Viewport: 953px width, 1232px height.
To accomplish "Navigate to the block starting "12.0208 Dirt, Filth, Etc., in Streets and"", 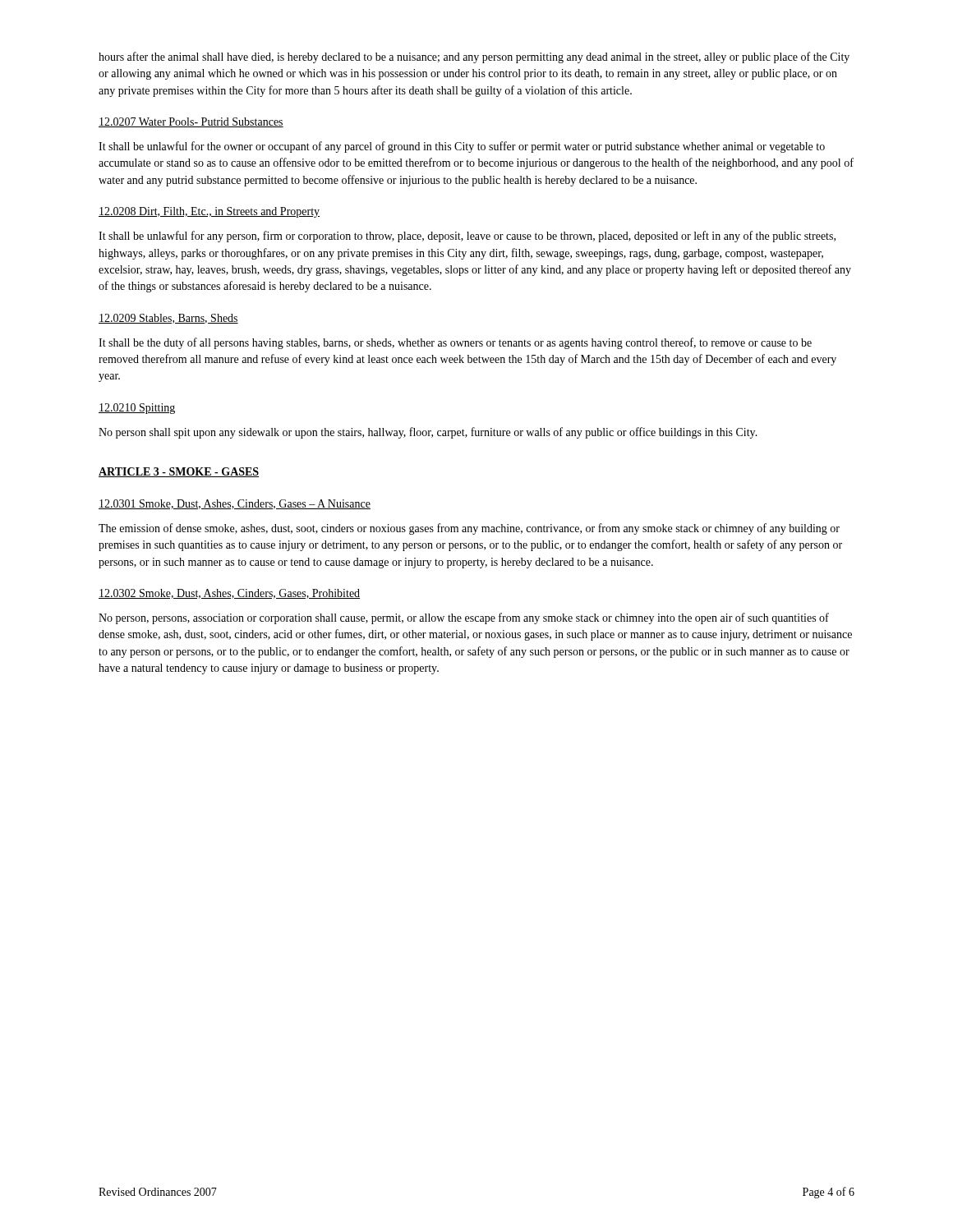I will [x=209, y=212].
